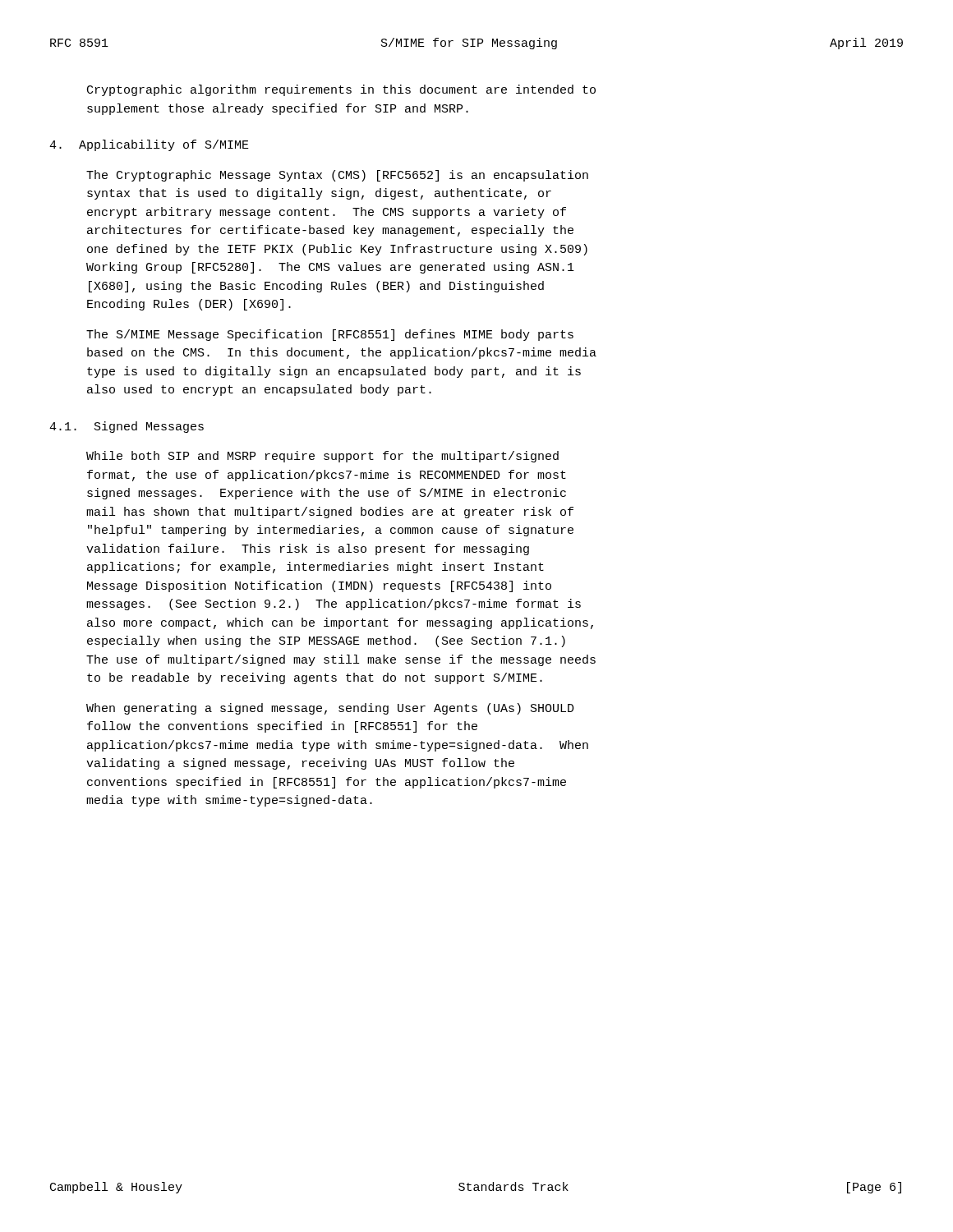This screenshot has height=1232, width=953.
Task: Locate the section header that says "4. Applicability of S/MIME"
Action: (149, 146)
